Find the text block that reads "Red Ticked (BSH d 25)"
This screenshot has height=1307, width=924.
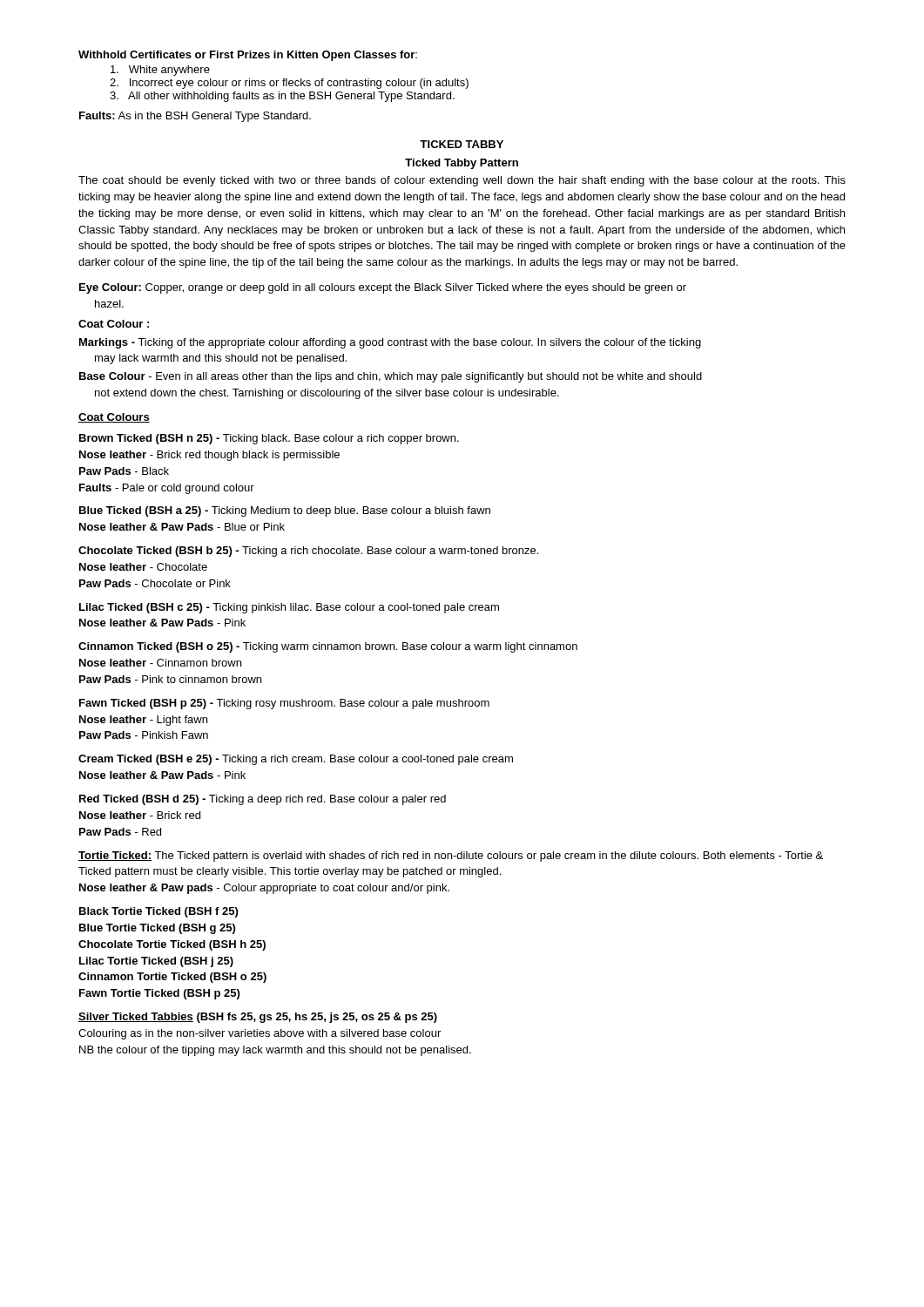pos(263,800)
